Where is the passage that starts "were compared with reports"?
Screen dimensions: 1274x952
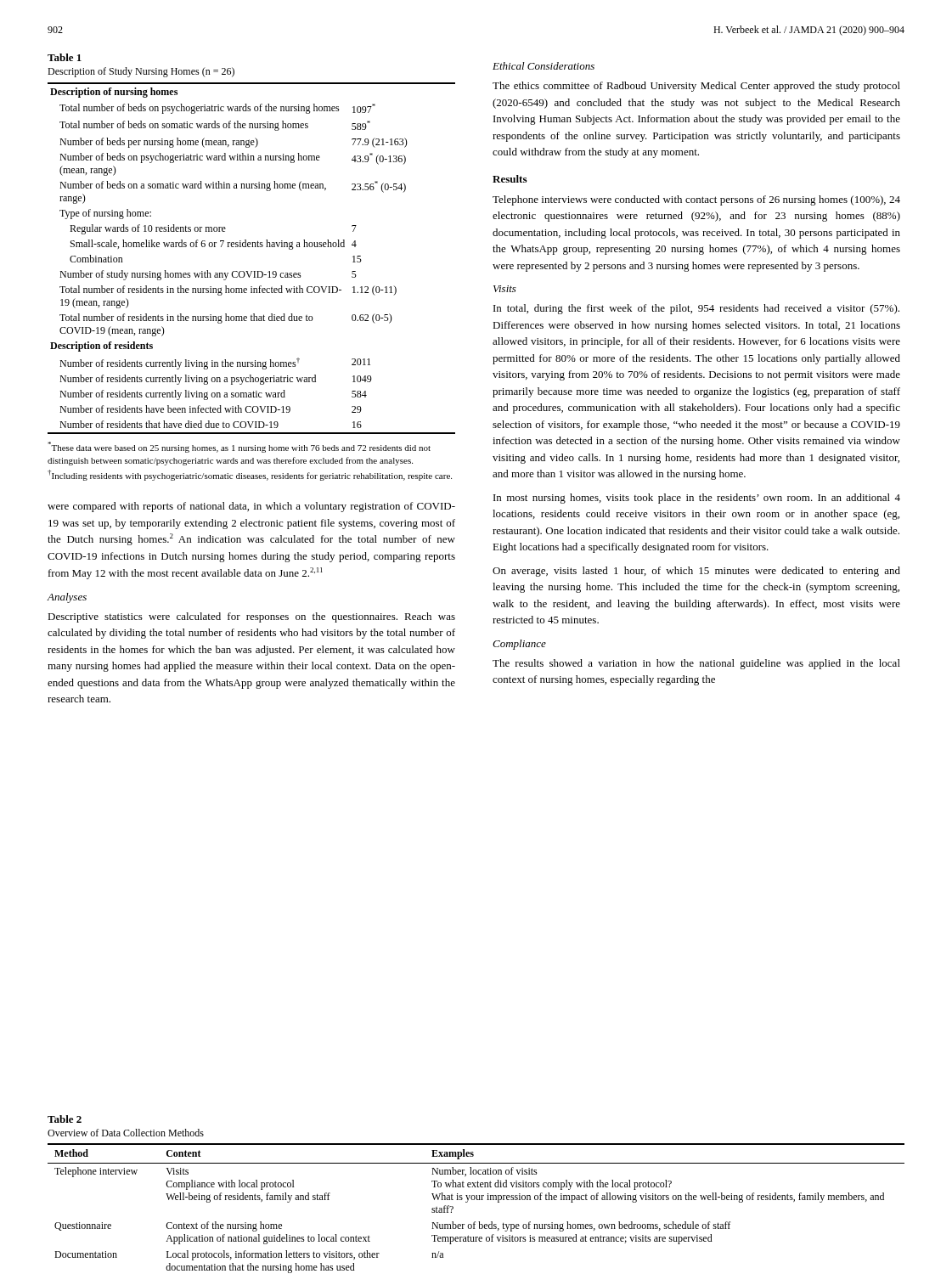(x=251, y=540)
